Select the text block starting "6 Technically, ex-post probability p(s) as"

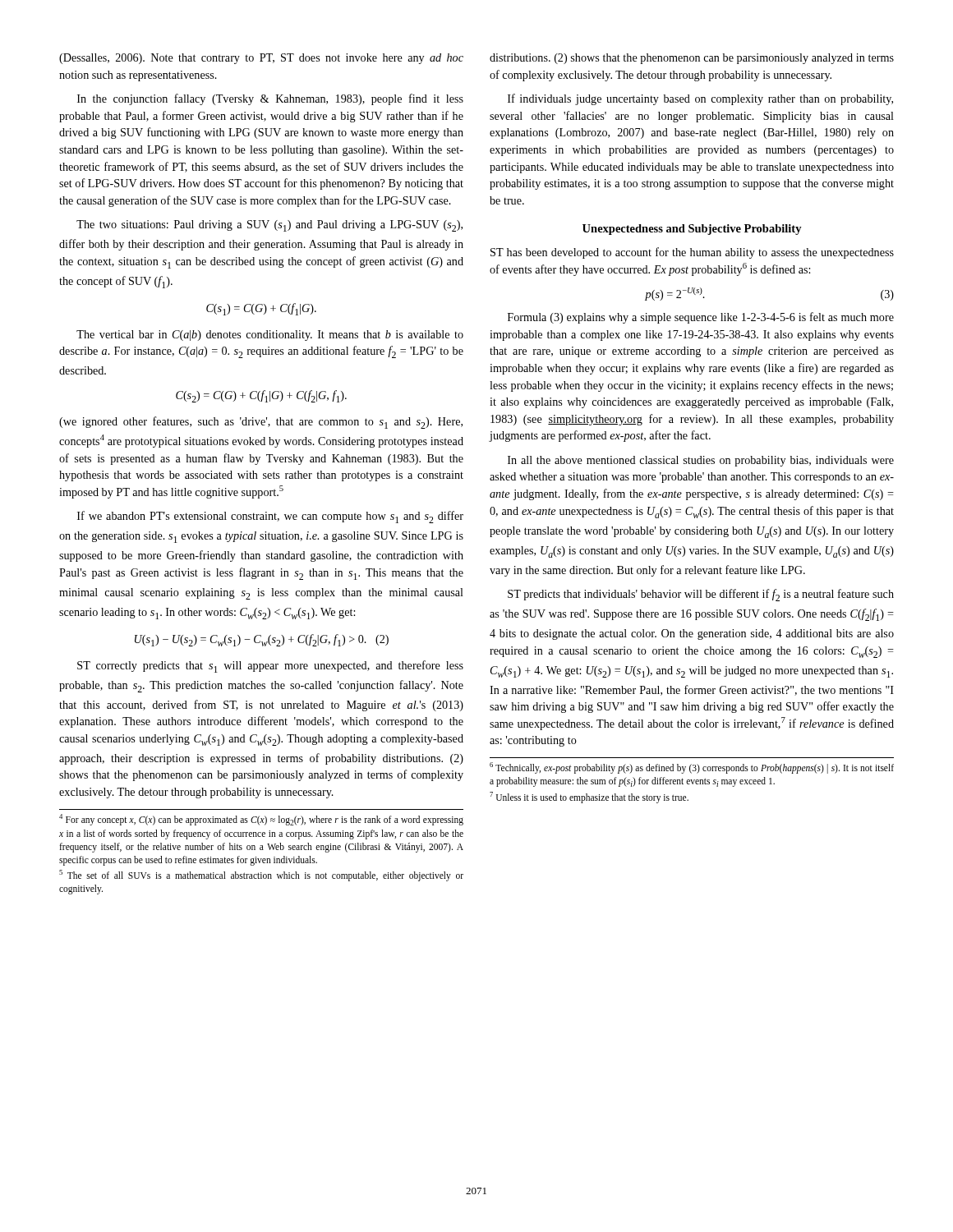click(x=692, y=775)
